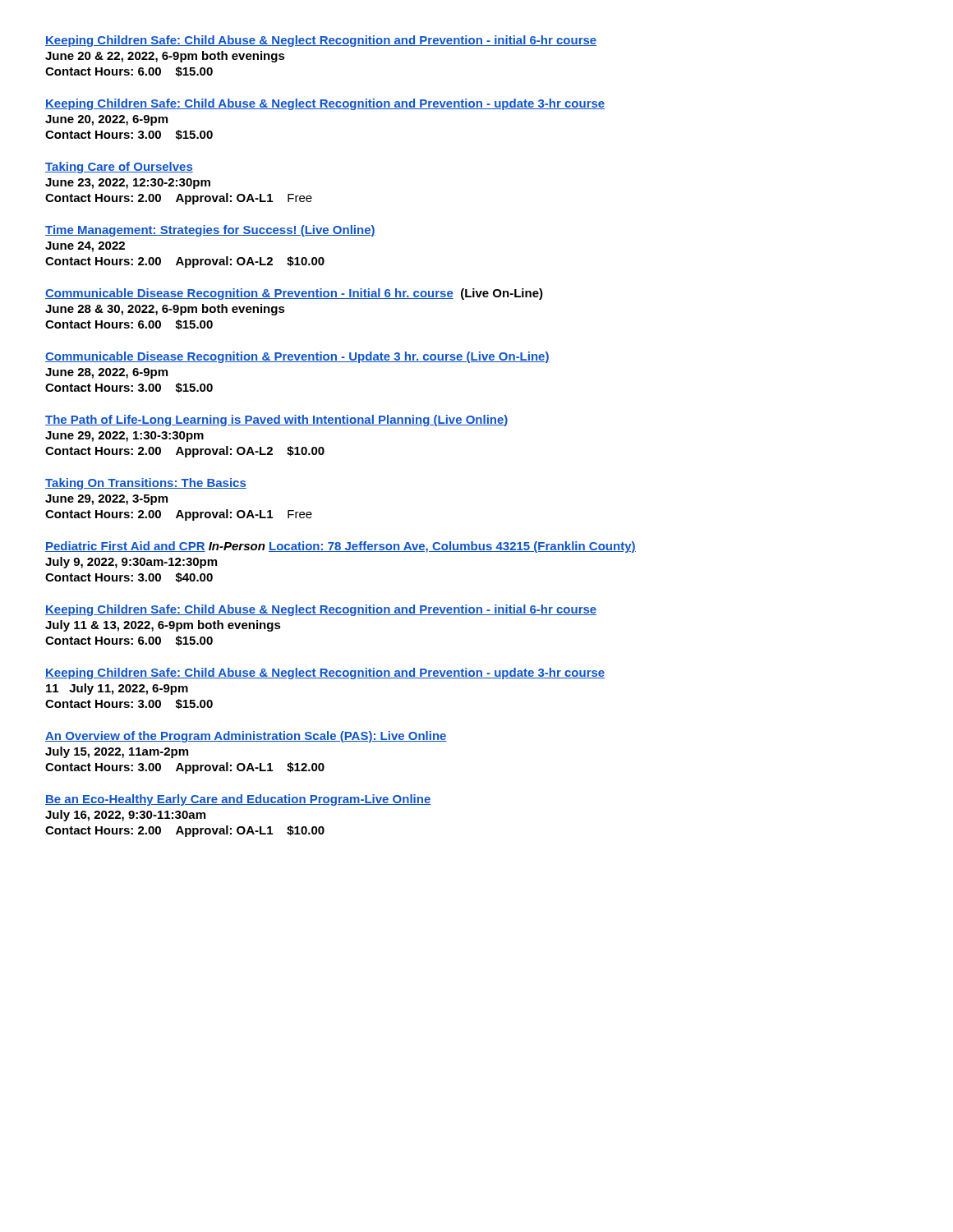Navigate to the text starting "Pediatric First Aid and CPR In-Person Location:"
Viewport: 953px width, 1232px height.
(476, 561)
